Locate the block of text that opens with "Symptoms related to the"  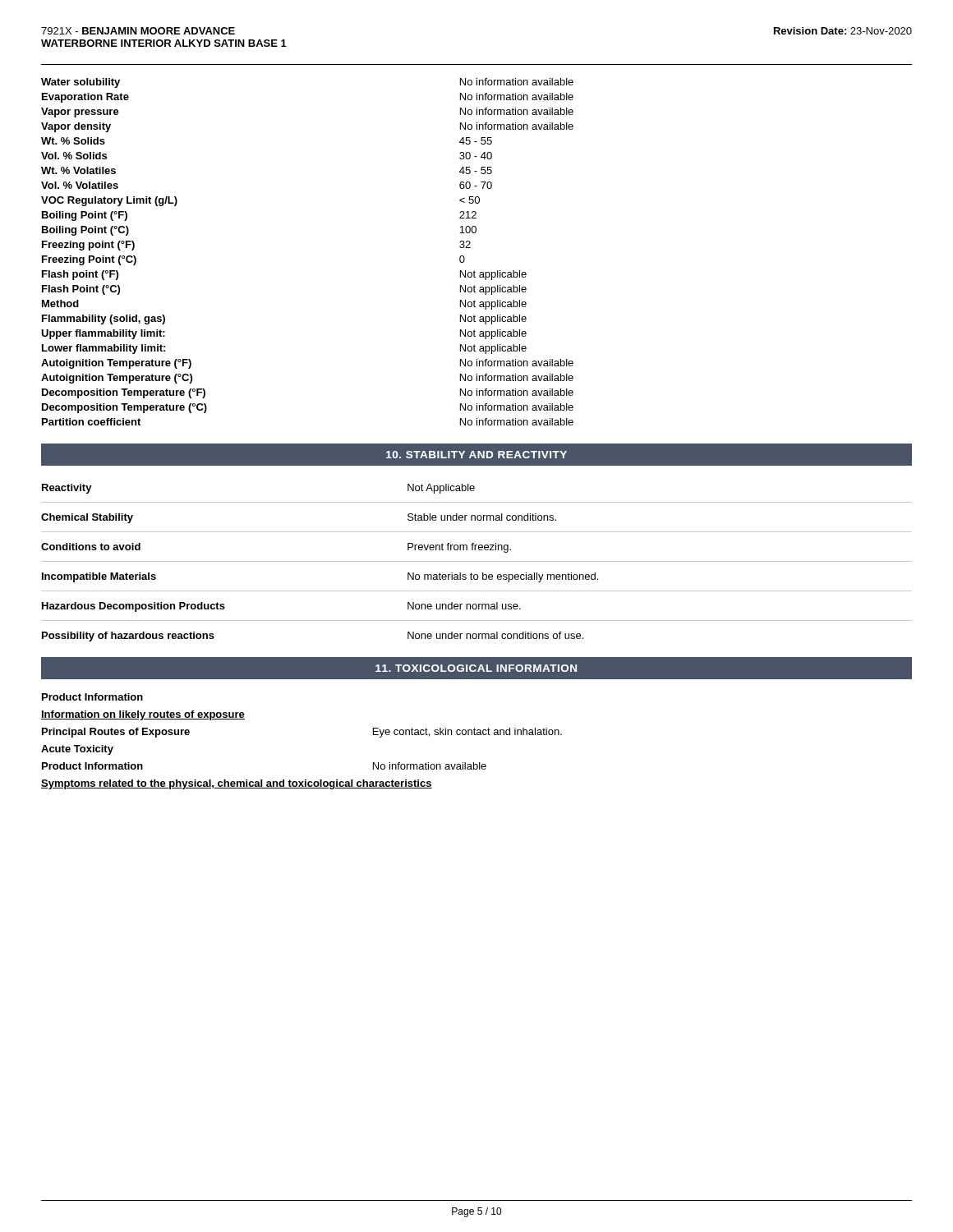coord(237,784)
